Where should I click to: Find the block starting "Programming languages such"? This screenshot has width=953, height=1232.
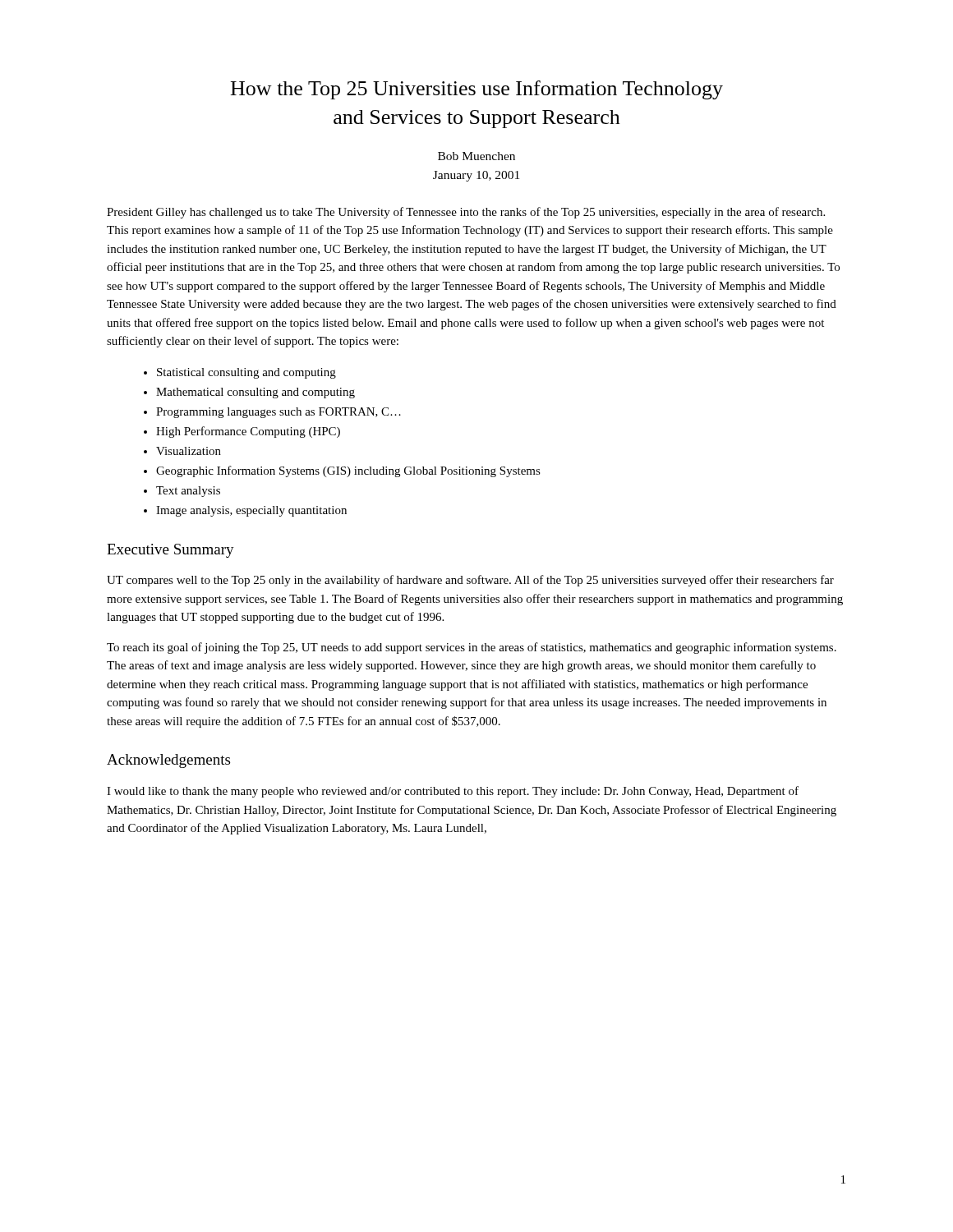tap(279, 411)
